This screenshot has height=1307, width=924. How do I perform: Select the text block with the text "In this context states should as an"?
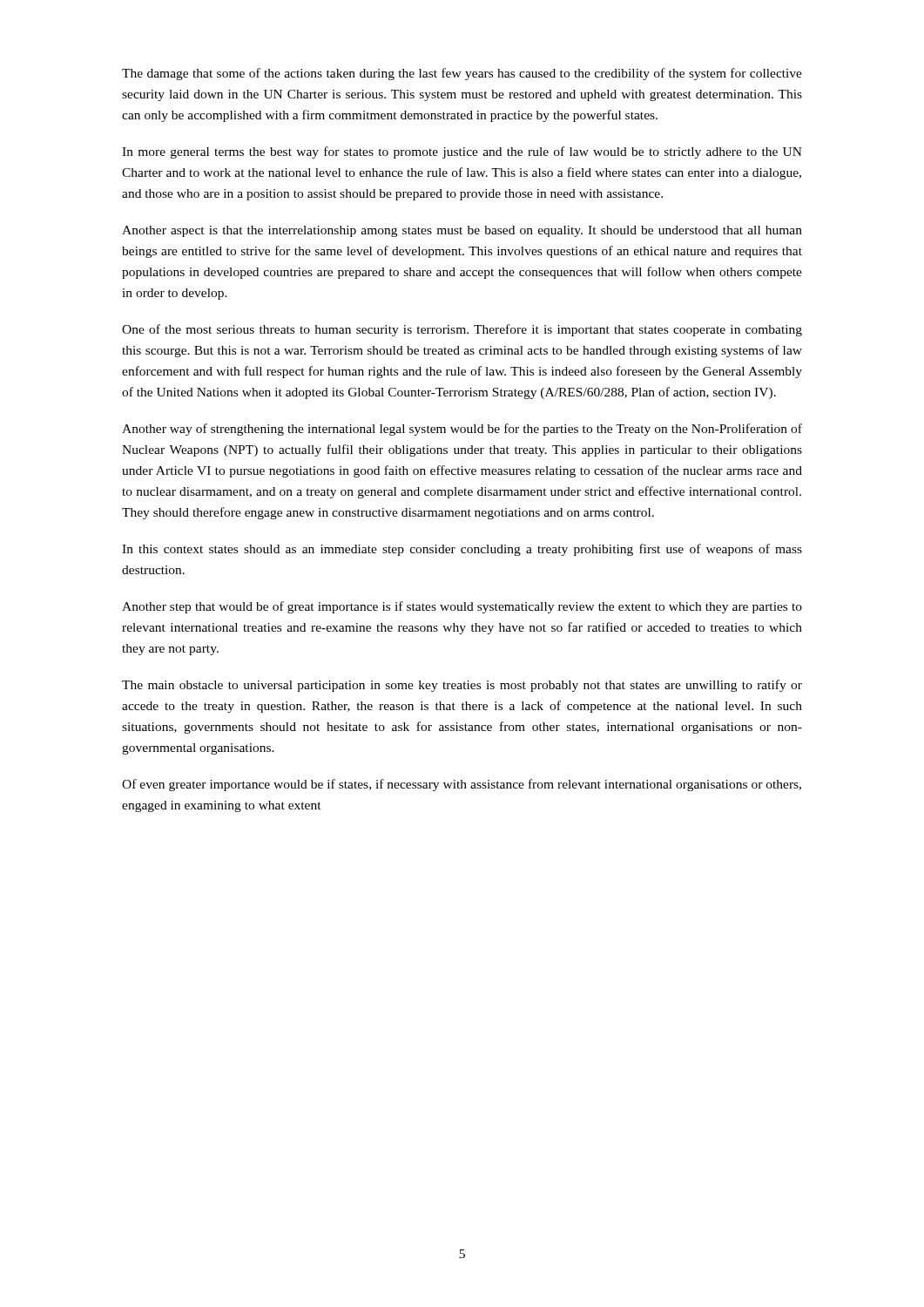pos(462,559)
